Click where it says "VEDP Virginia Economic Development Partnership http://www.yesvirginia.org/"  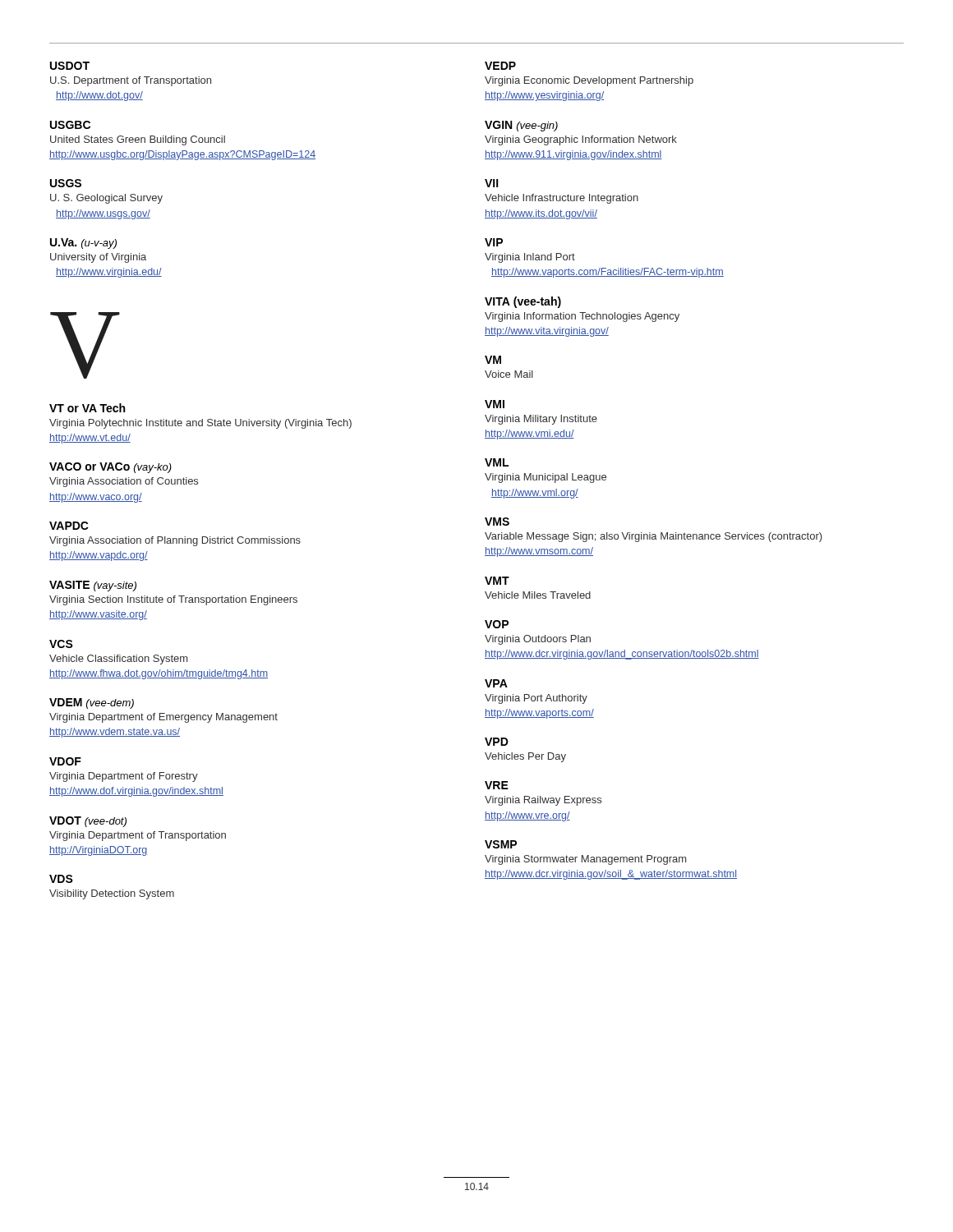point(694,81)
